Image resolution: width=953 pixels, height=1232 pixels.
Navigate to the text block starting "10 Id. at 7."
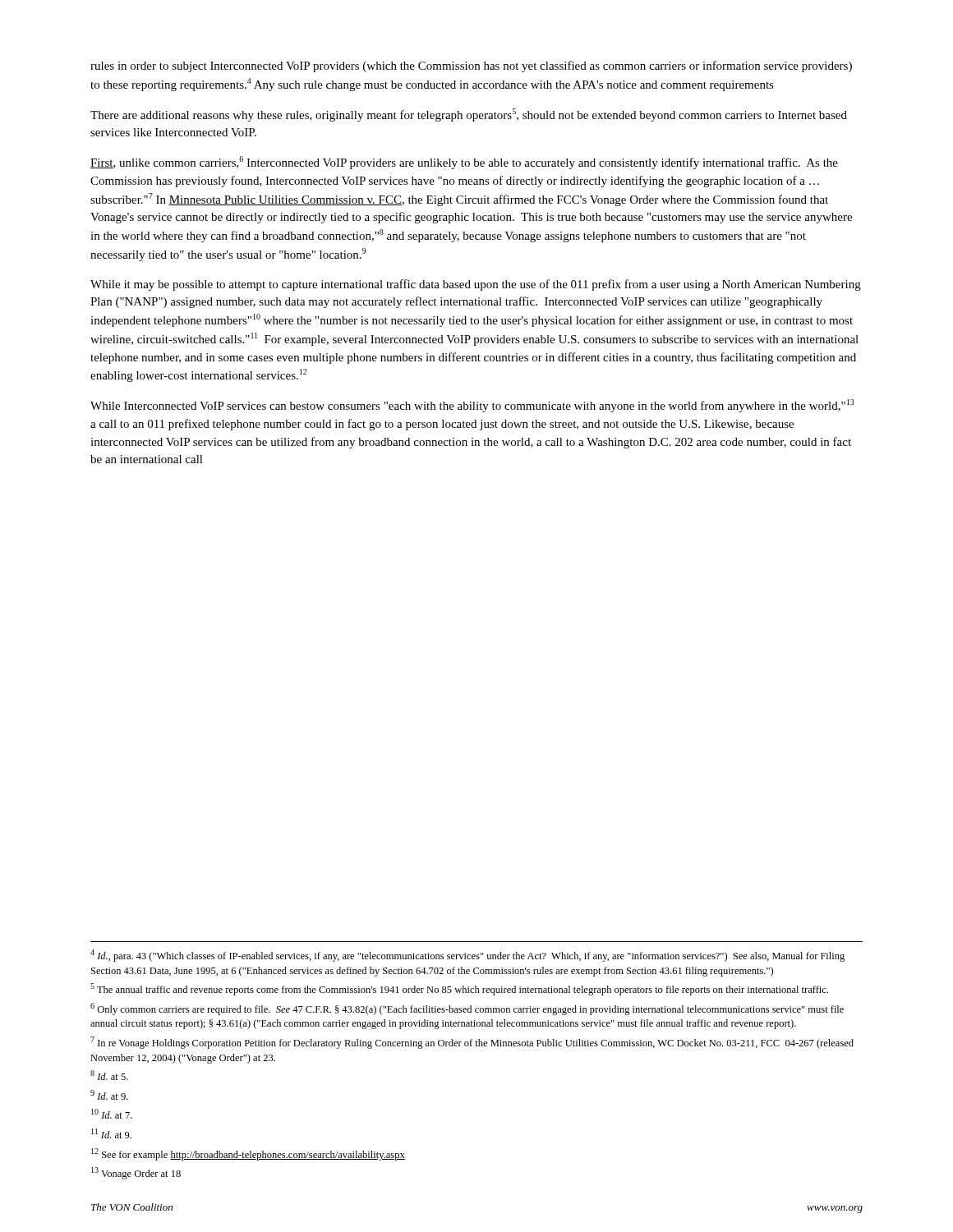[111, 1115]
